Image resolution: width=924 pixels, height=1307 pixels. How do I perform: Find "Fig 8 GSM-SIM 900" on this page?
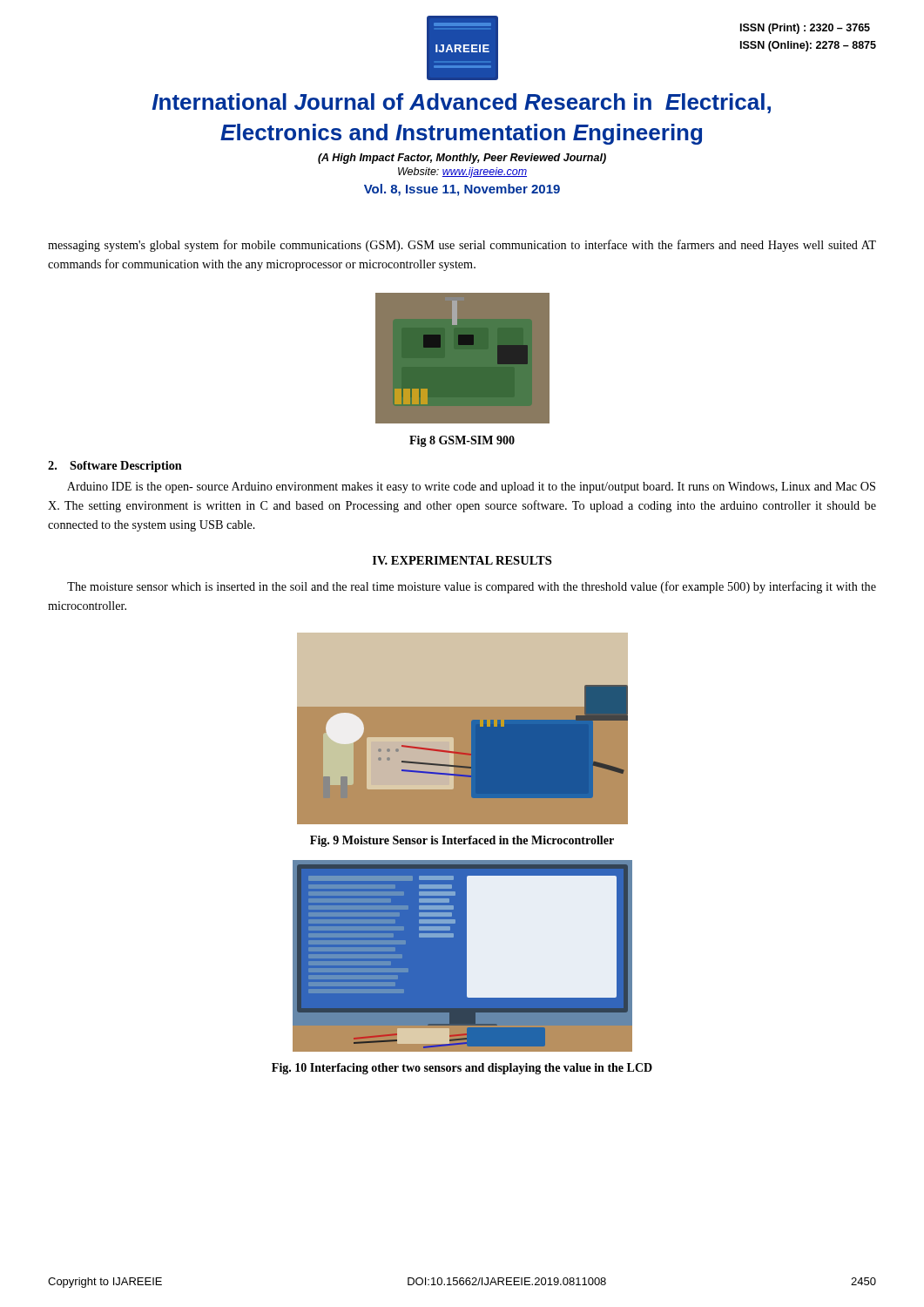(462, 440)
